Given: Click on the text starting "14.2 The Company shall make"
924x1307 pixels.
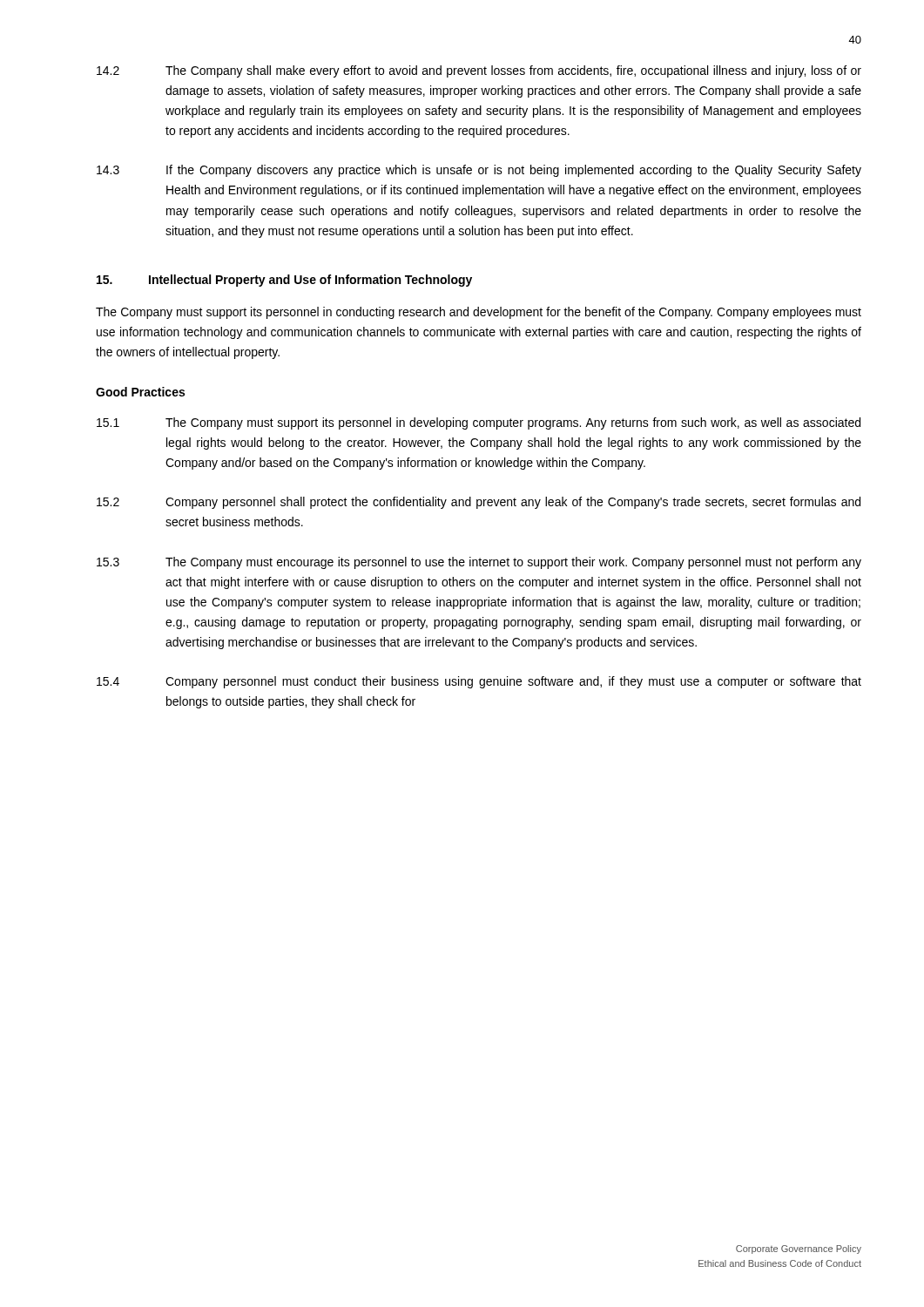Looking at the screenshot, I should [x=479, y=101].
